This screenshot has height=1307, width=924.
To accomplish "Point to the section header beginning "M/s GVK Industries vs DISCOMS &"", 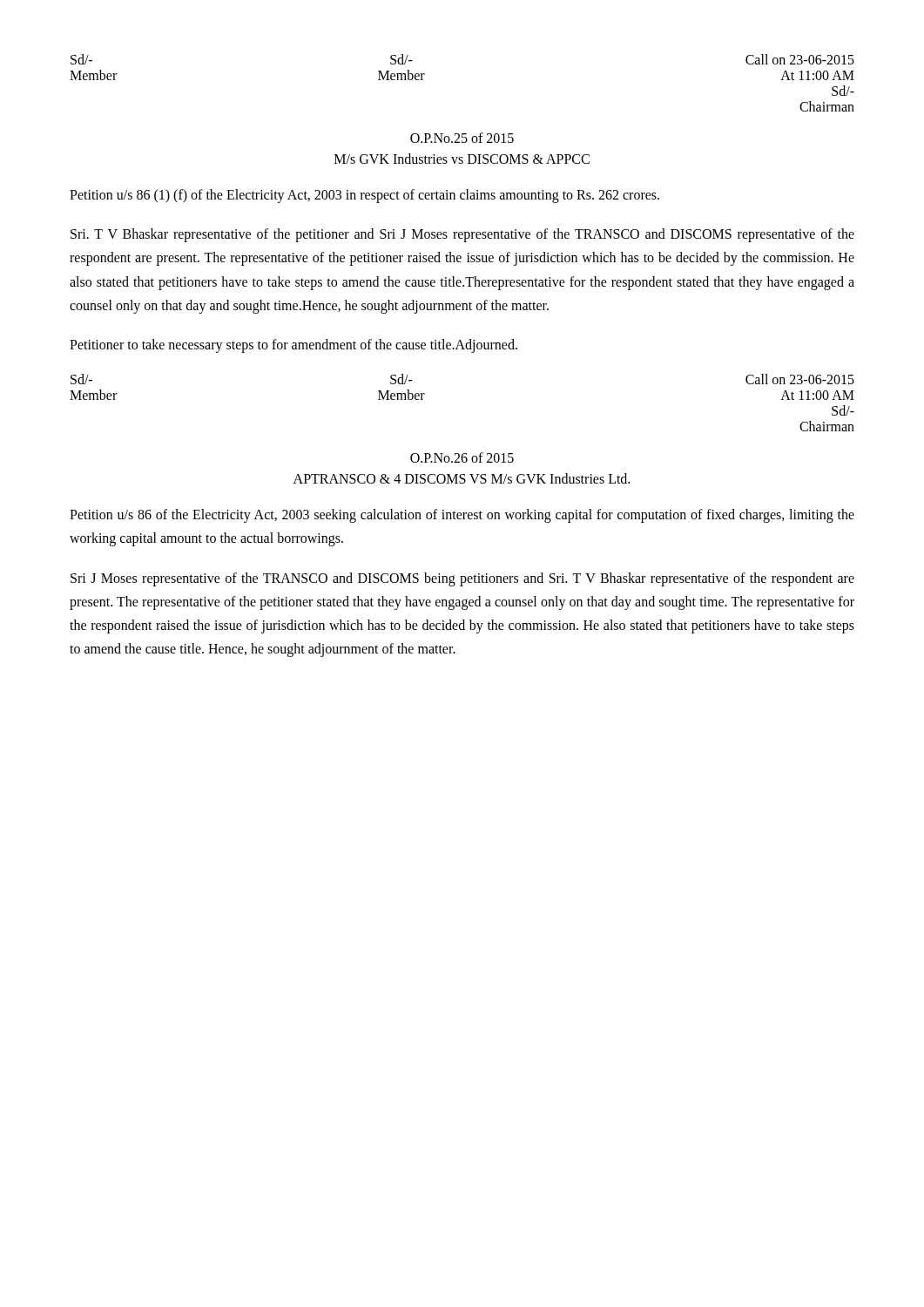I will click(x=462, y=159).
